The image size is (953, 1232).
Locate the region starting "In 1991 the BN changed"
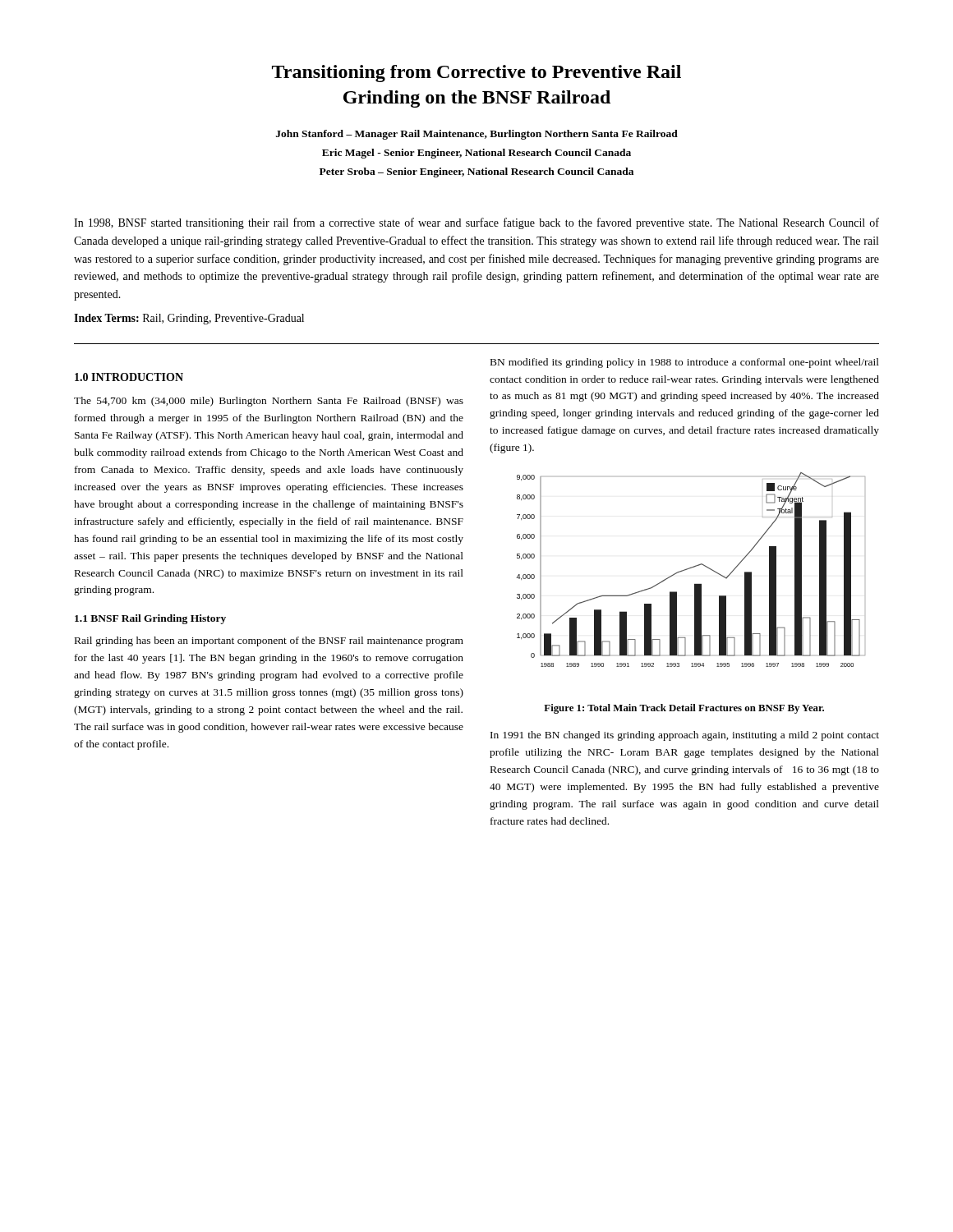click(684, 778)
